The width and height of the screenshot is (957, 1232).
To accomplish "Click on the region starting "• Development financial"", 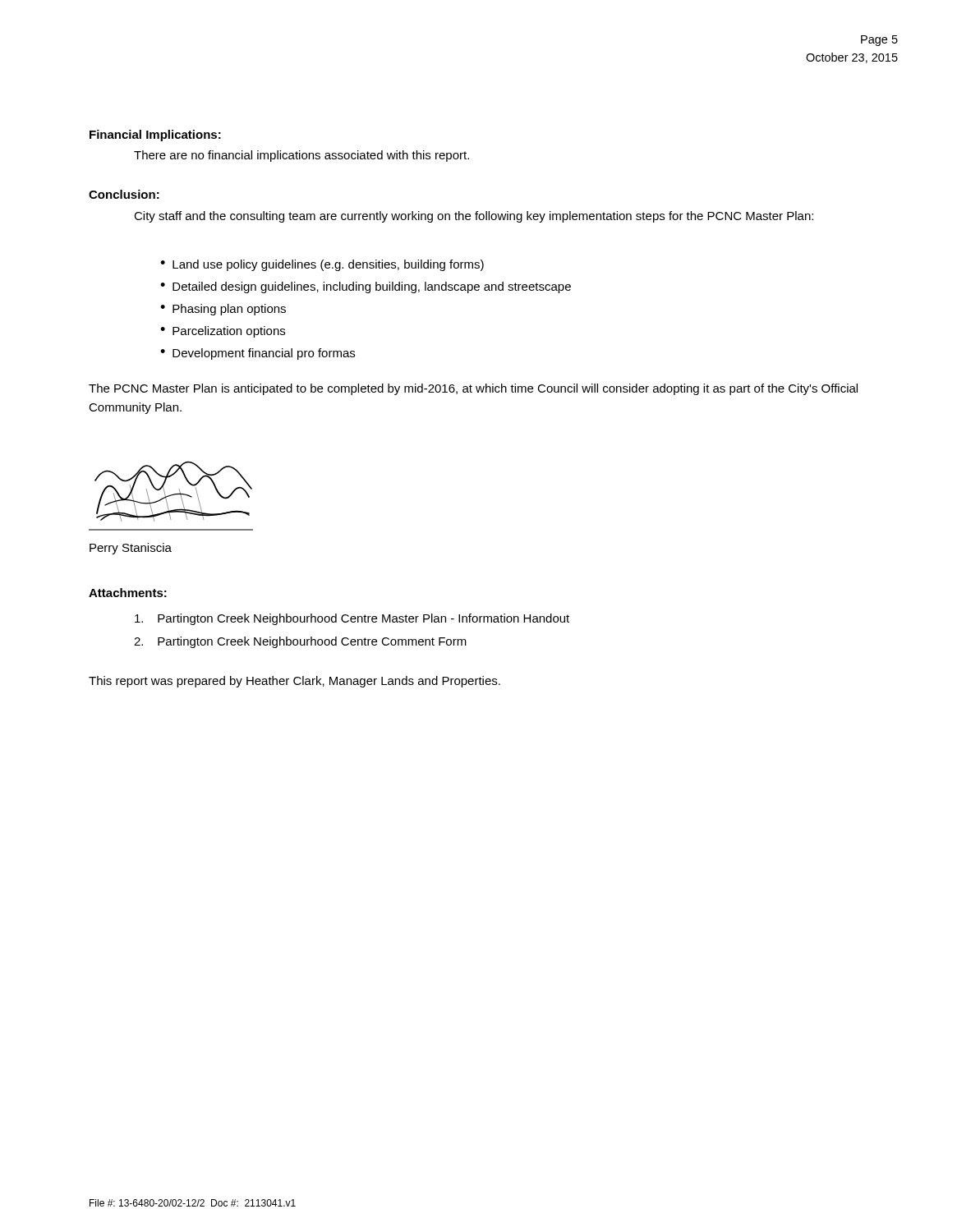I will point(258,354).
